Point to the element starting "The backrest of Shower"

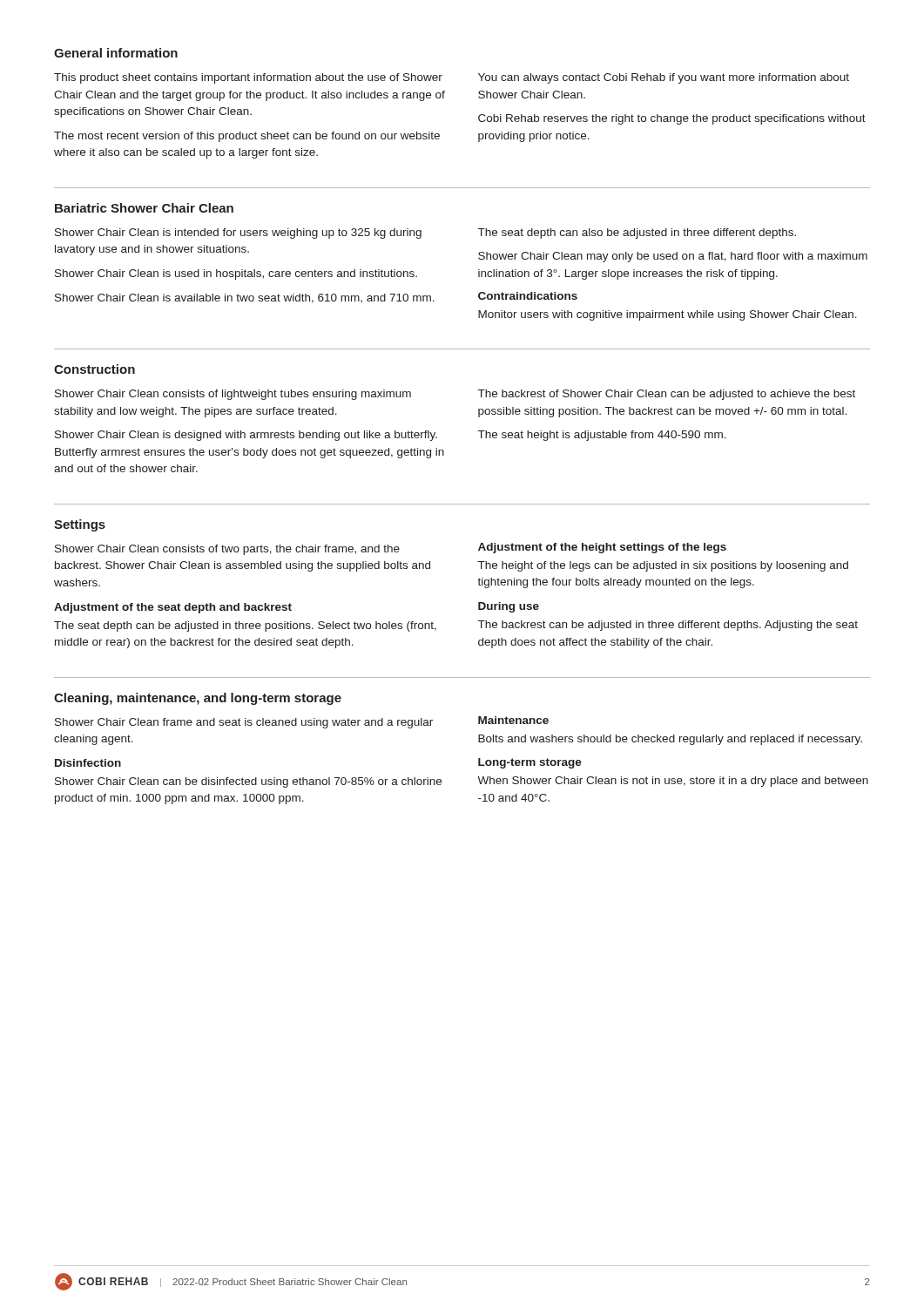click(674, 402)
